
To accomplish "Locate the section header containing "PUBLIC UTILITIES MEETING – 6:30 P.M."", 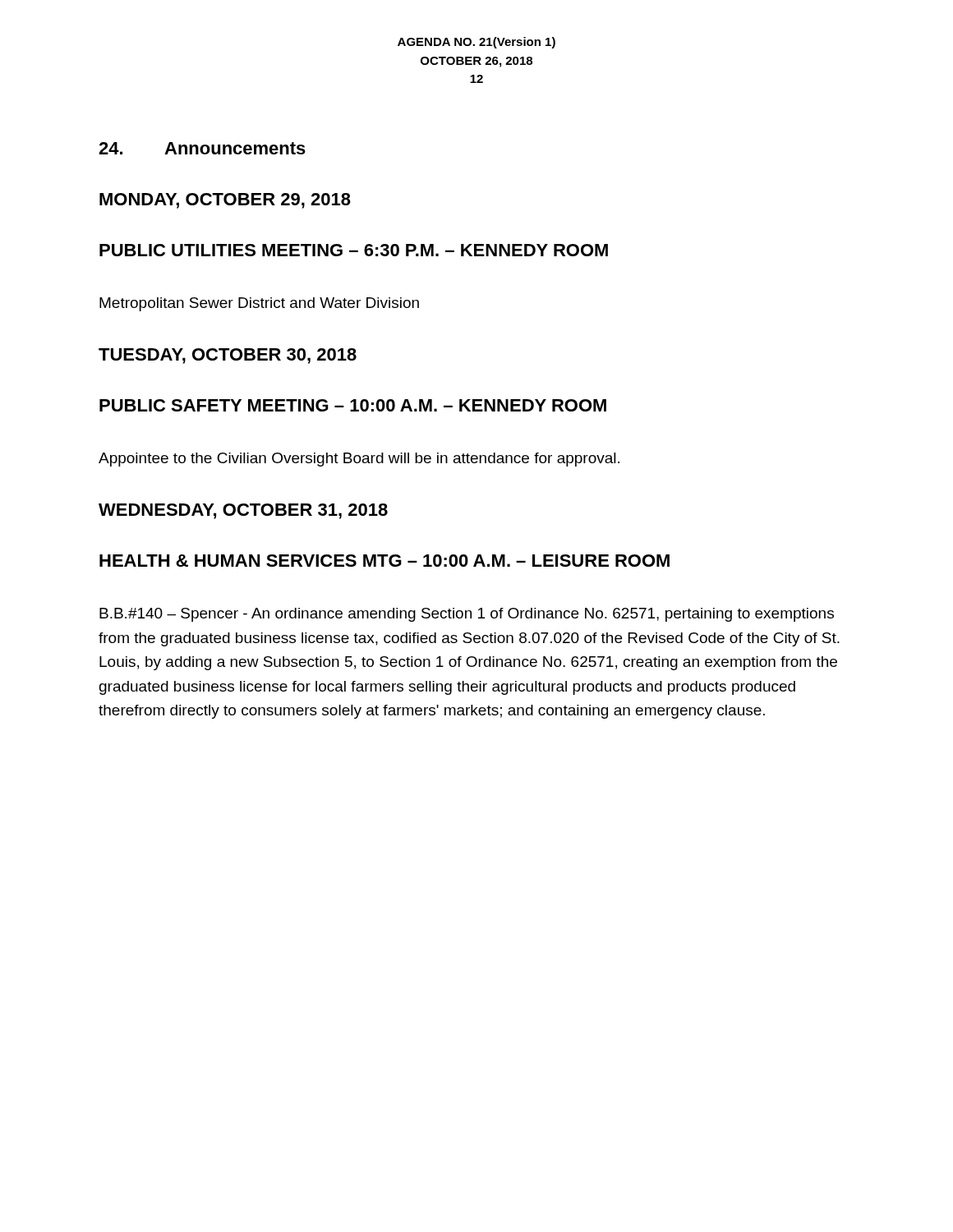I will (x=476, y=250).
